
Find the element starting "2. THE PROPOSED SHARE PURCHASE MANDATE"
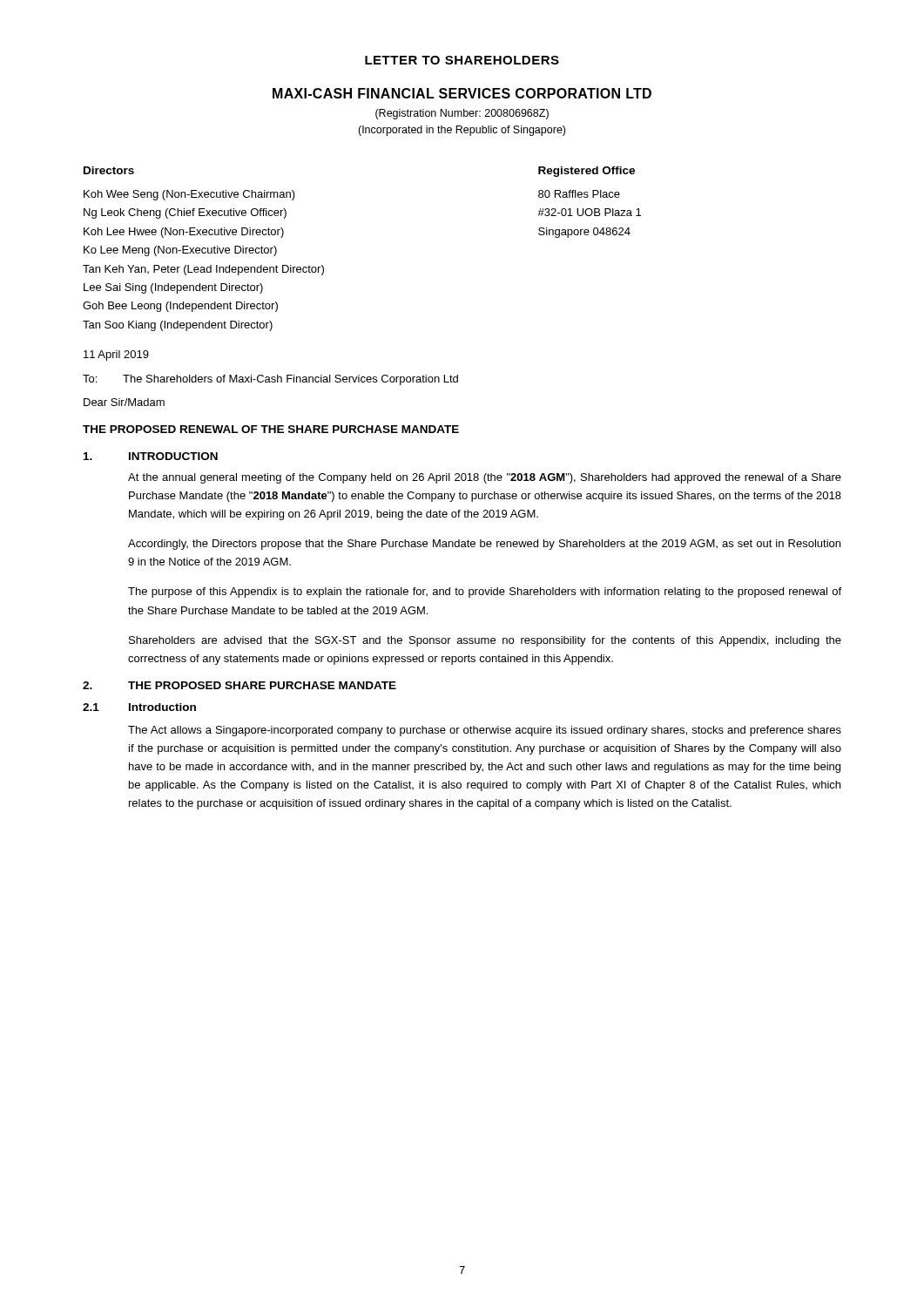point(240,685)
